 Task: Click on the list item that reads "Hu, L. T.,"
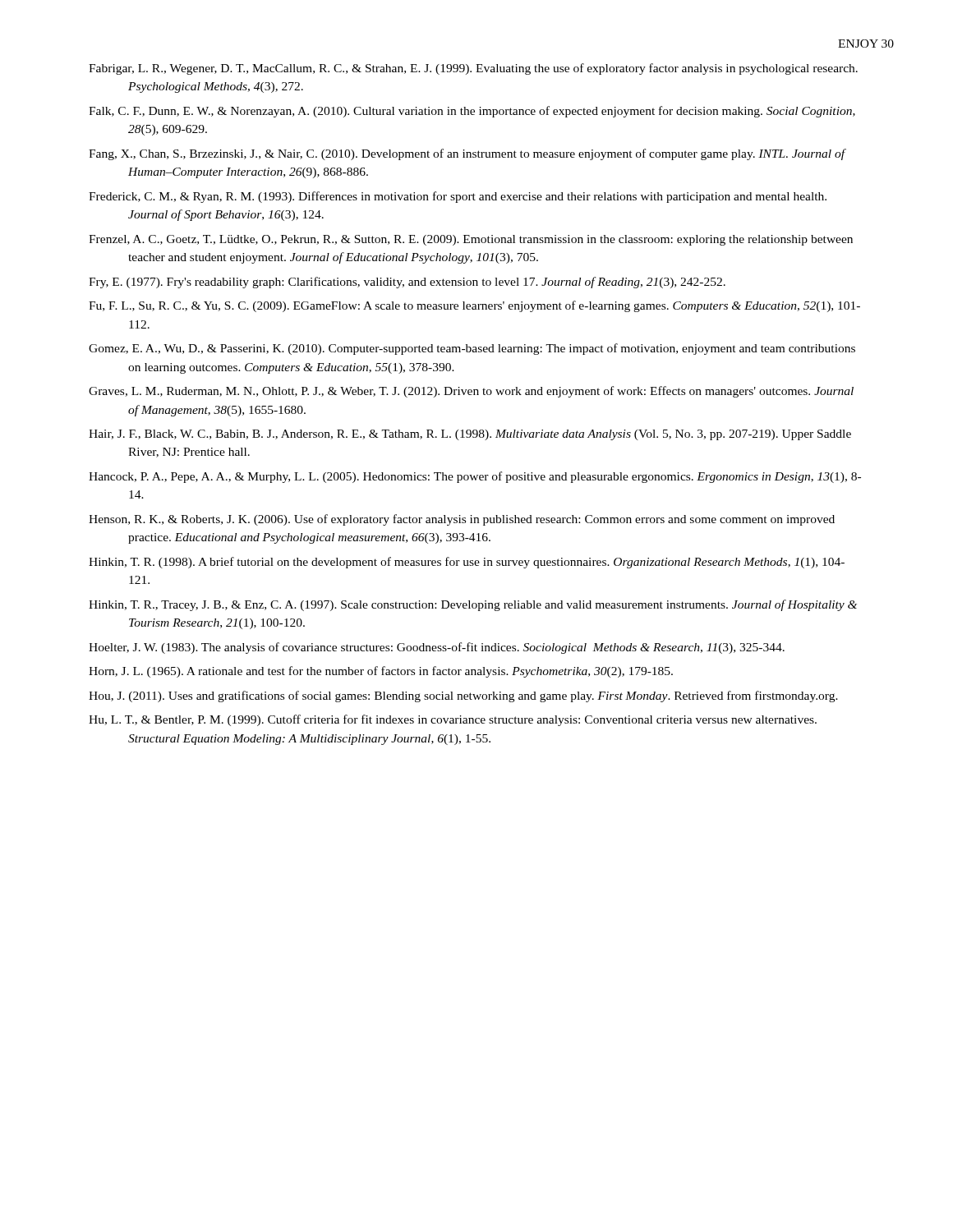[453, 728]
